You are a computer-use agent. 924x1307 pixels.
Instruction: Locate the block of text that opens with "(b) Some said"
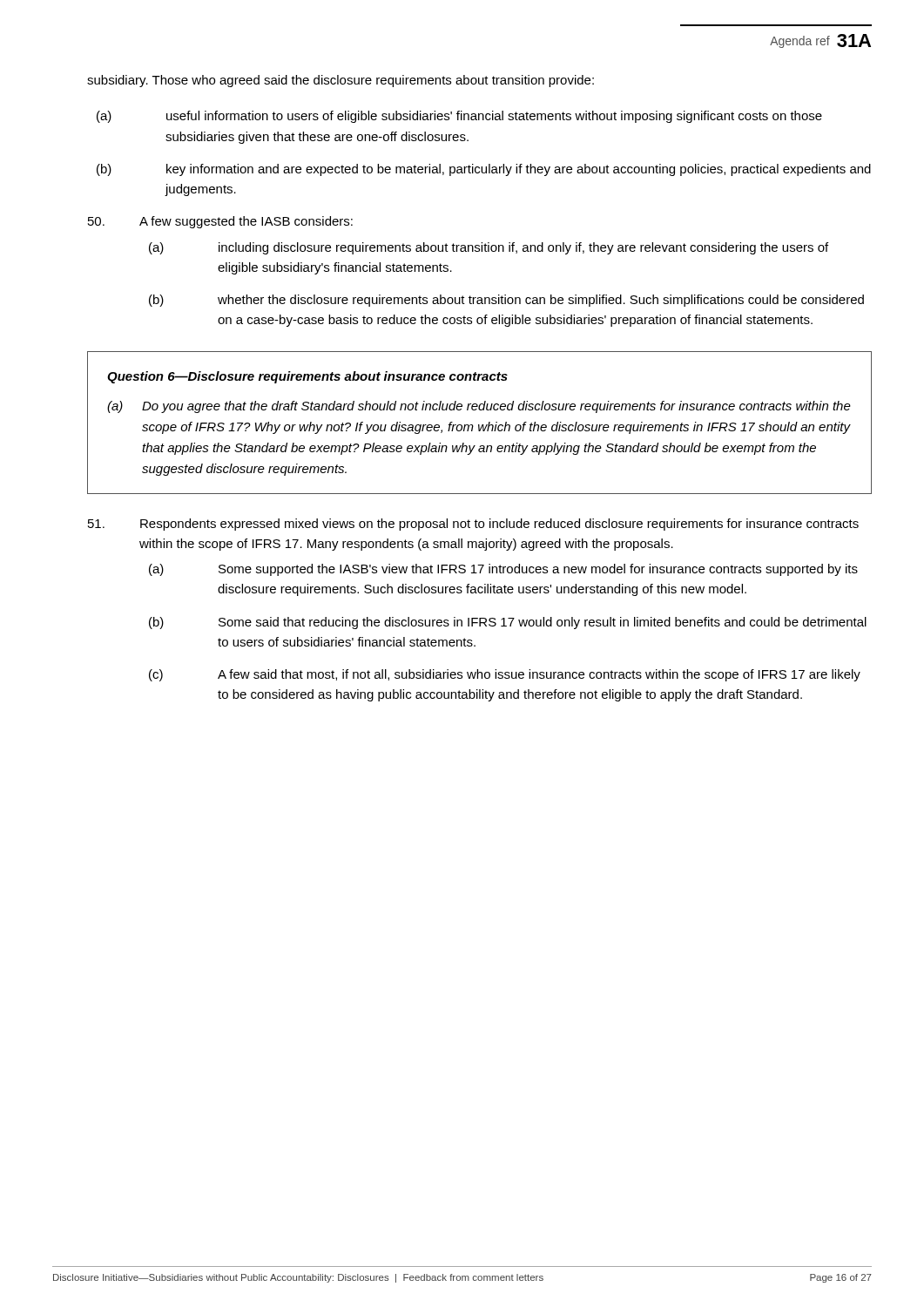[506, 632]
